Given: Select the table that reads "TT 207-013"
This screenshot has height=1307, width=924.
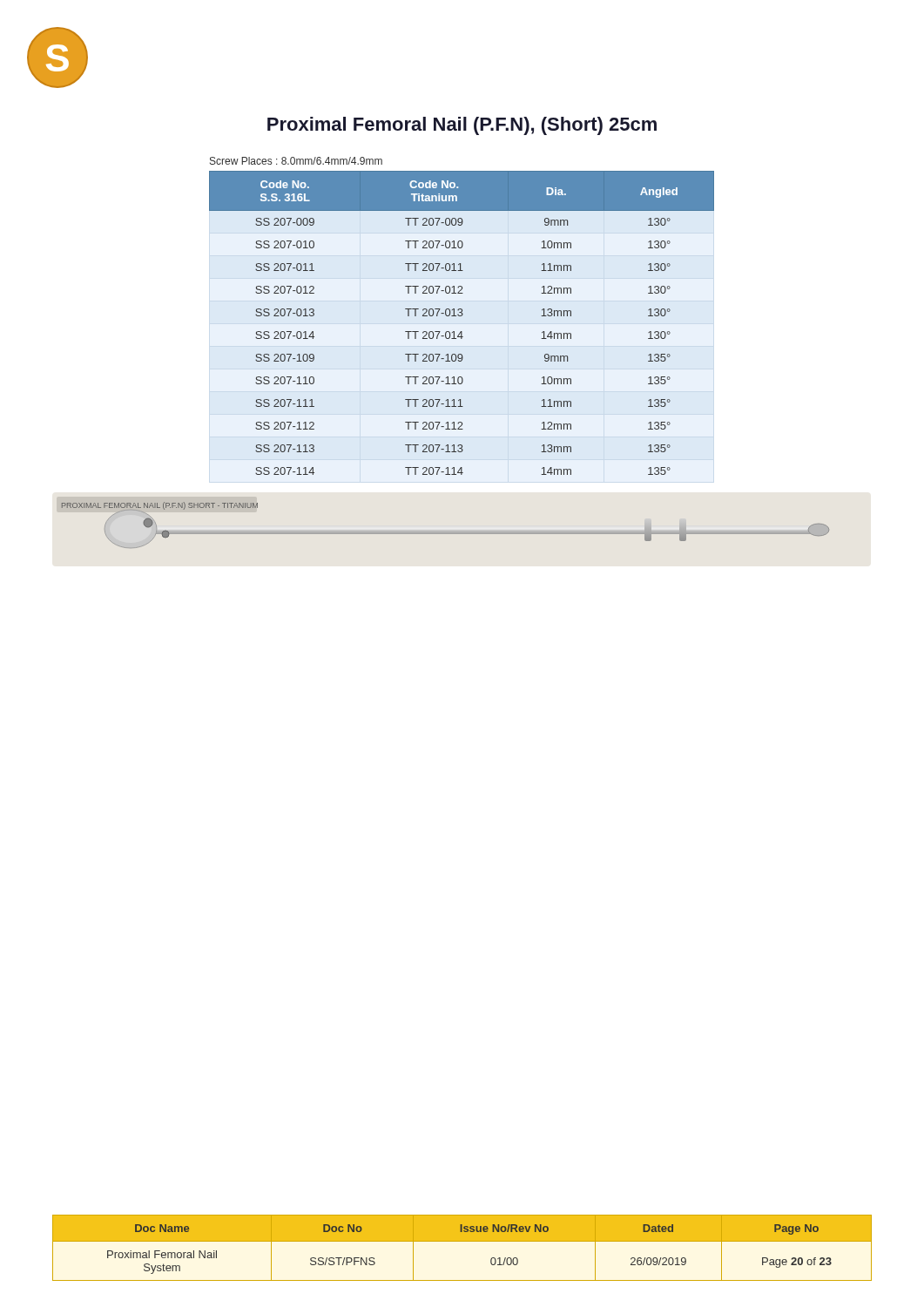Looking at the screenshot, I should pos(462,327).
